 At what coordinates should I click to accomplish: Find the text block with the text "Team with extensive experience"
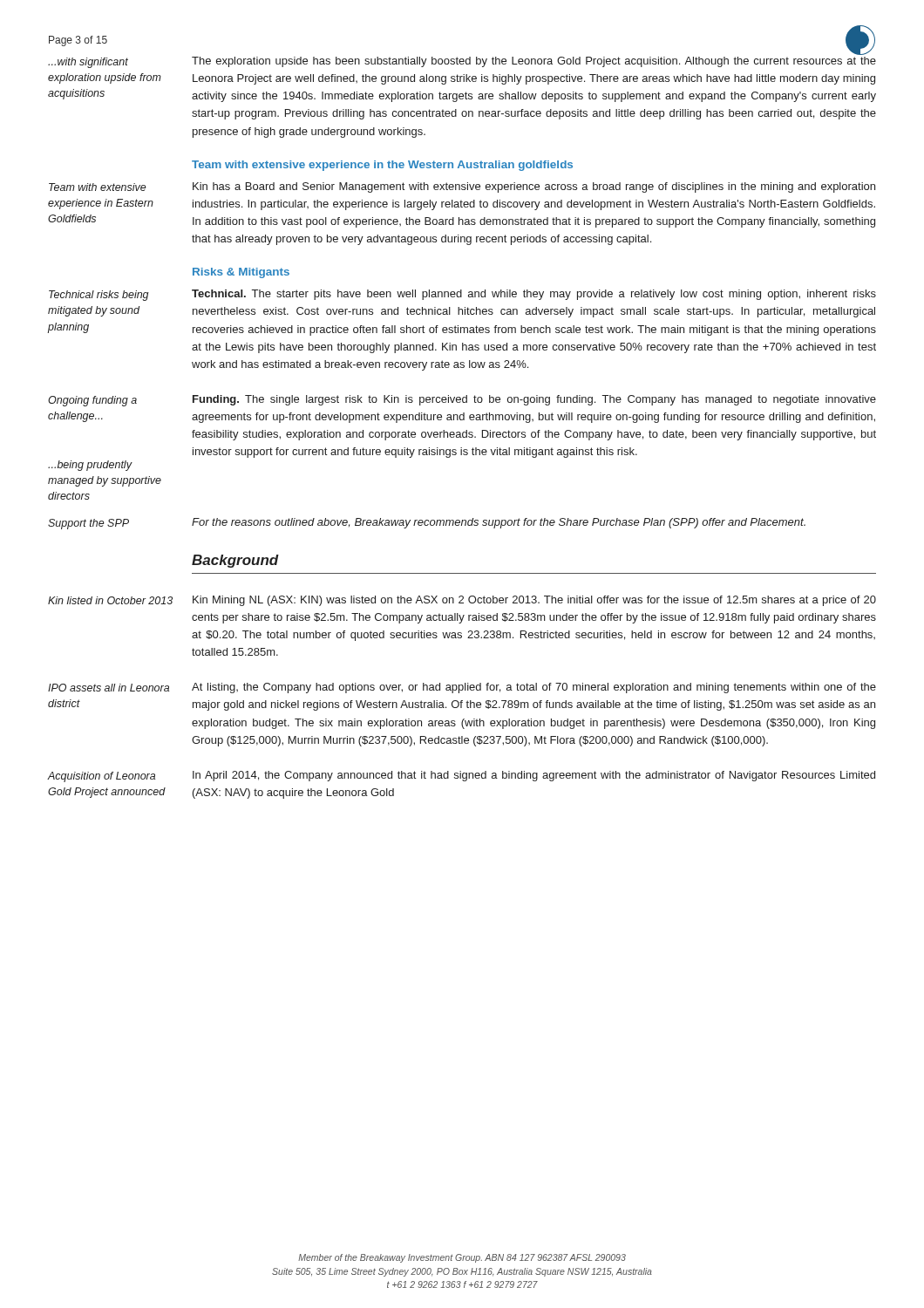click(x=101, y=203)
